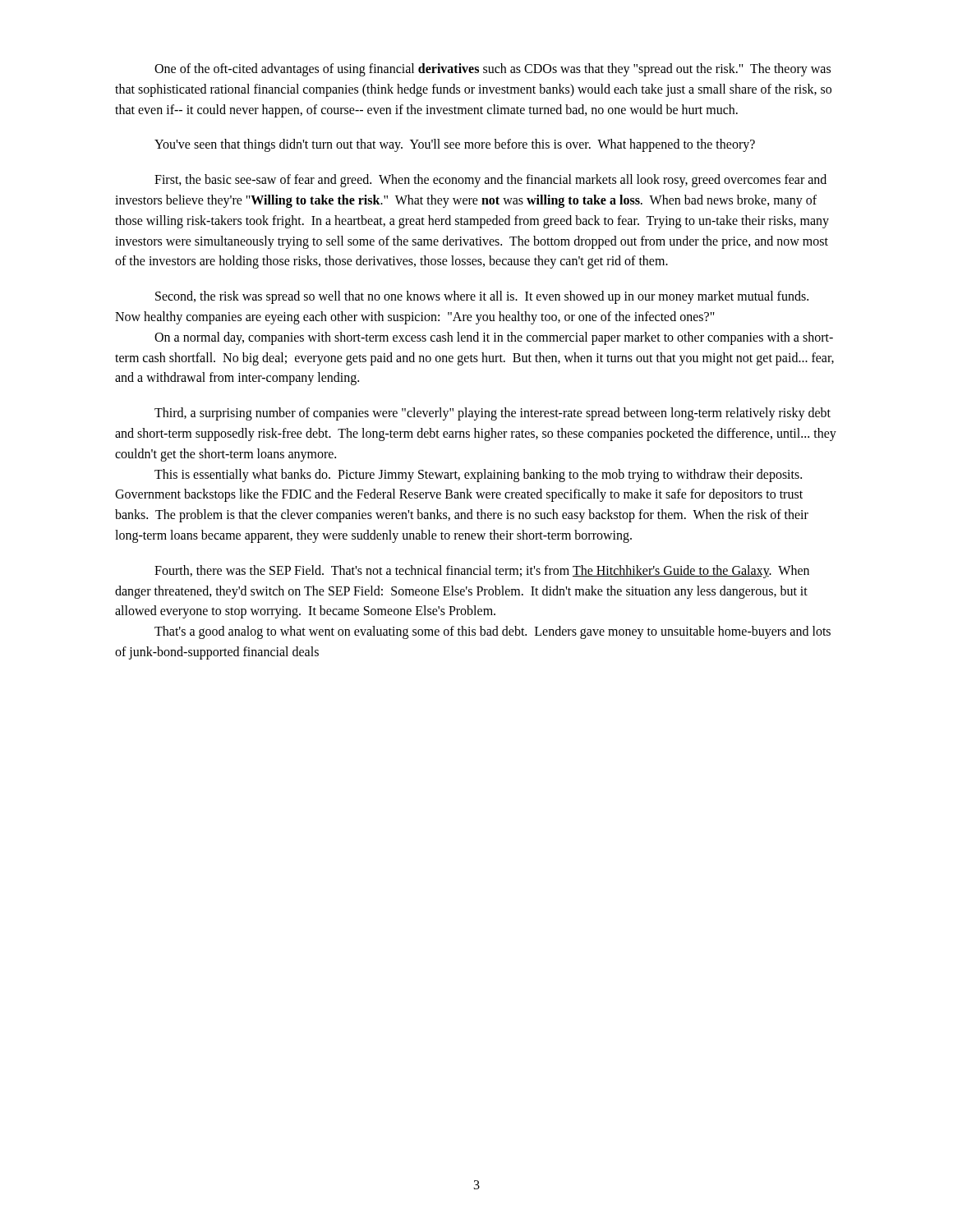Select the text block with the text "One of the oft-cited"

coord(473,89)
